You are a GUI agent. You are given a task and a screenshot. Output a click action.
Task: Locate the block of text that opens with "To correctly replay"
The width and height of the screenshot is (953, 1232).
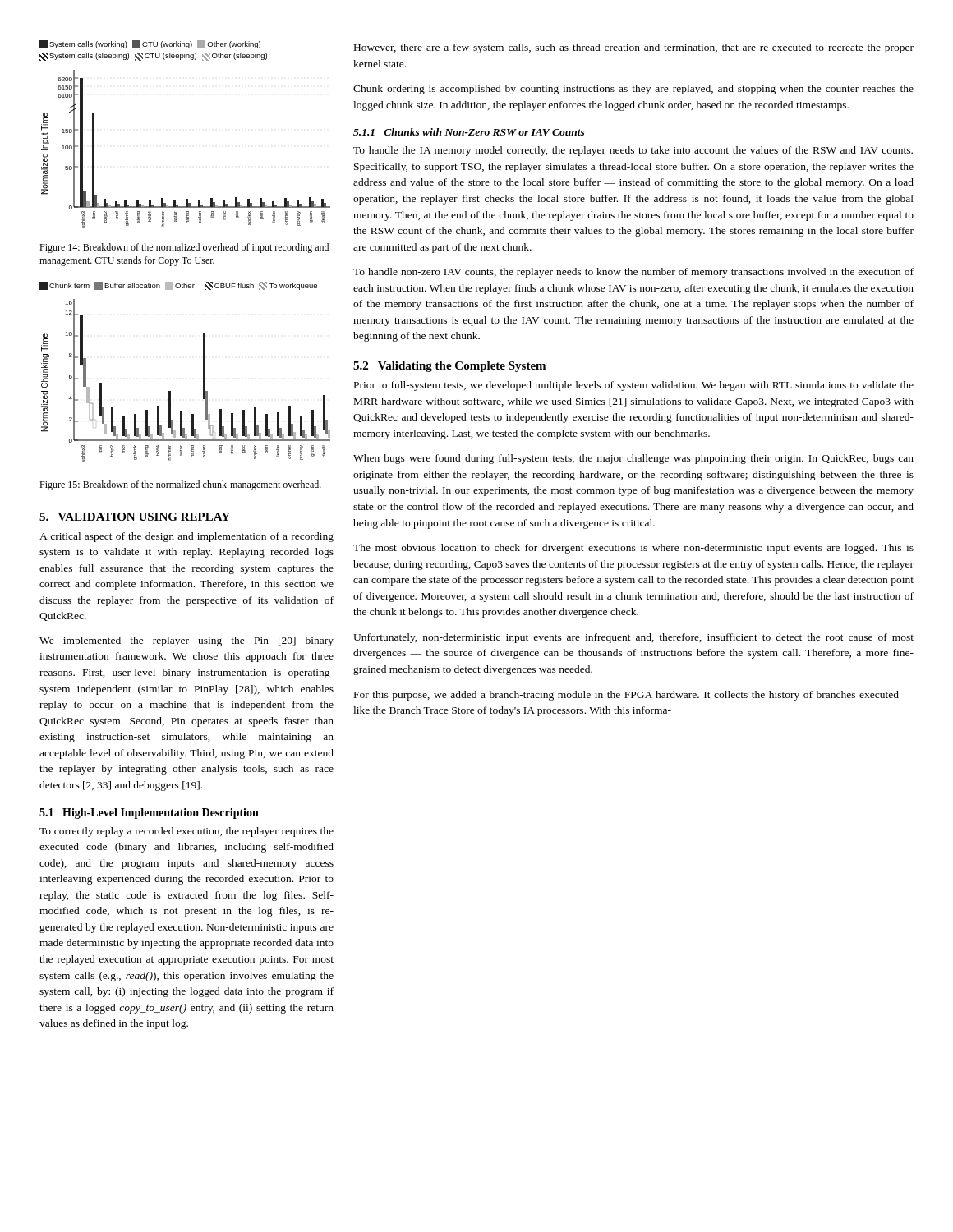coord(187,927)
